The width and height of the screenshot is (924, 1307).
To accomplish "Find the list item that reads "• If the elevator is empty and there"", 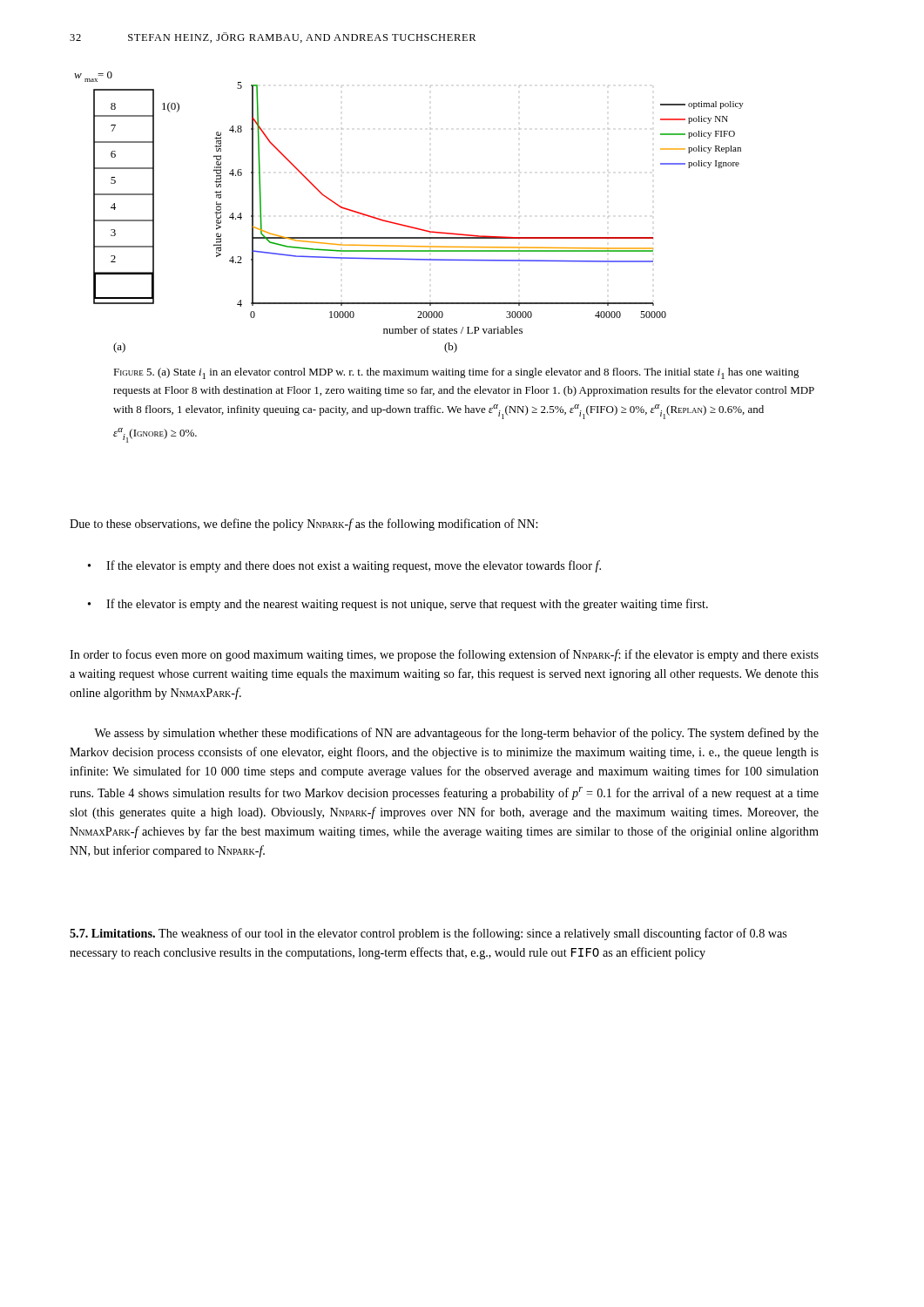I will click(x=344, y=565).
